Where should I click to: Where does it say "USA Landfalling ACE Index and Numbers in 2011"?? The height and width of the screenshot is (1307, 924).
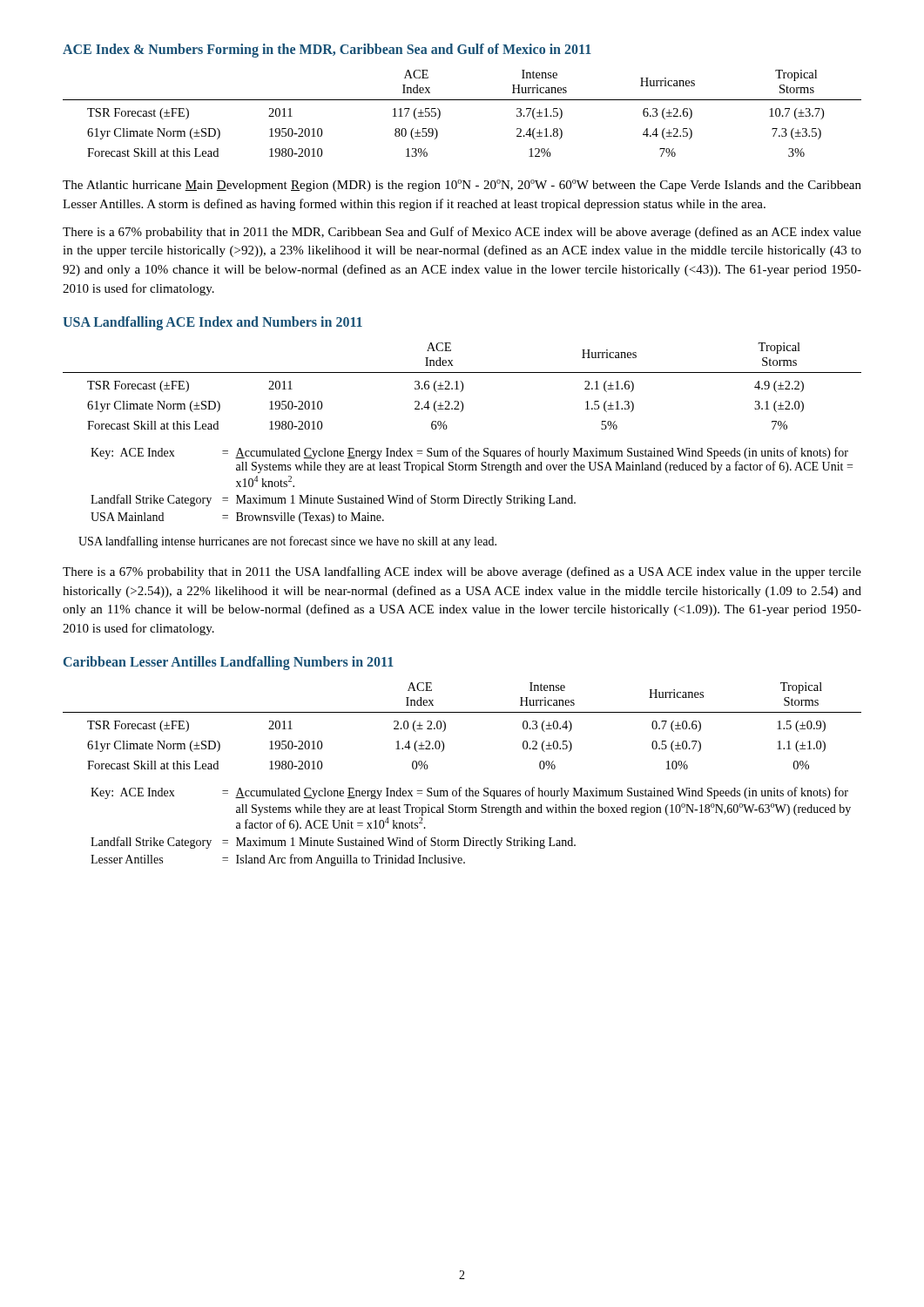[x=213, y=322]
